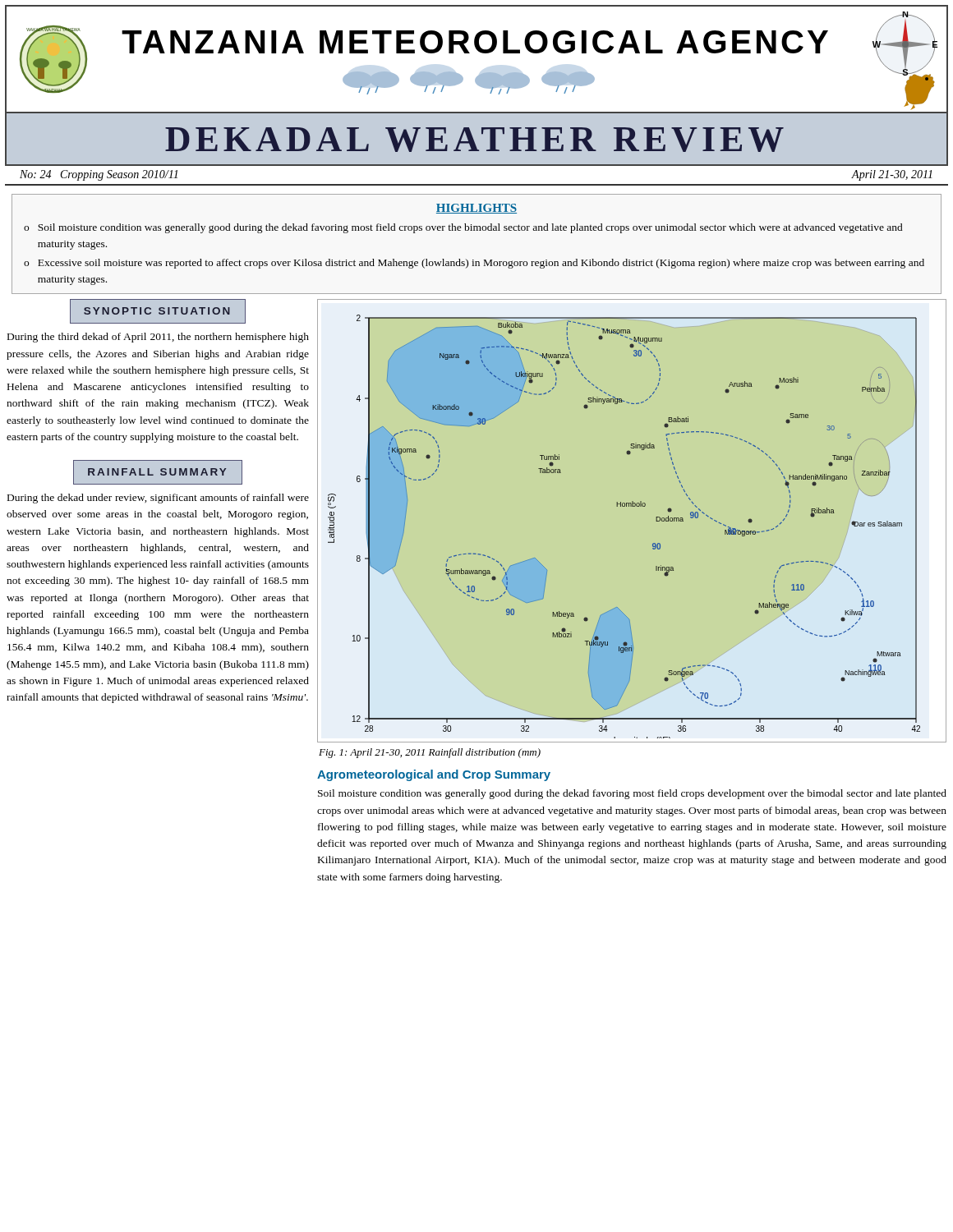
Task: Click on the text block with the text "No: 24 Cropping Season 2010/11 April 21-30,"
Action: pos(476,175)
